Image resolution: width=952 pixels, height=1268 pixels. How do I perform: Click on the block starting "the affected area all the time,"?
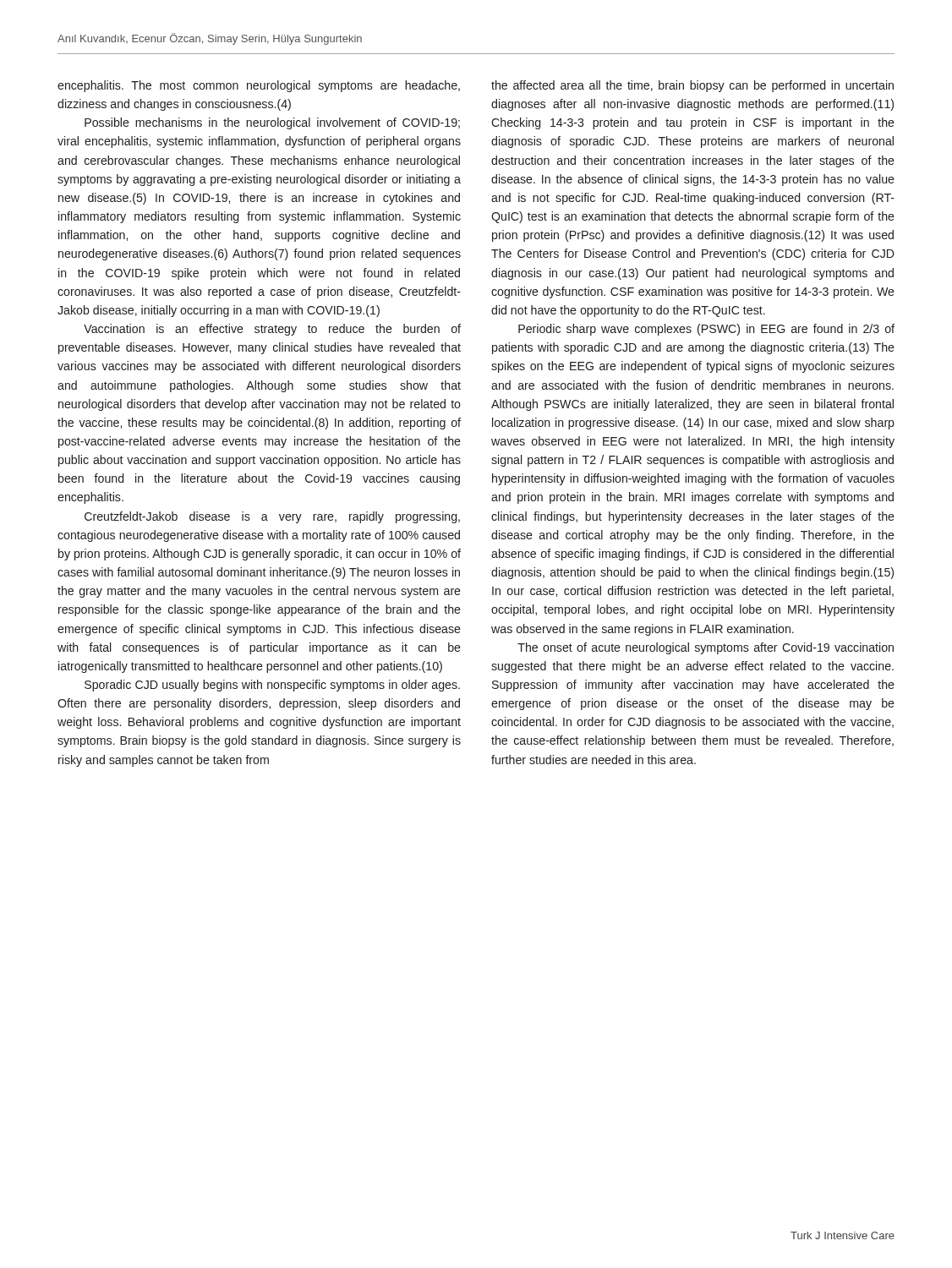click(693, 423)
